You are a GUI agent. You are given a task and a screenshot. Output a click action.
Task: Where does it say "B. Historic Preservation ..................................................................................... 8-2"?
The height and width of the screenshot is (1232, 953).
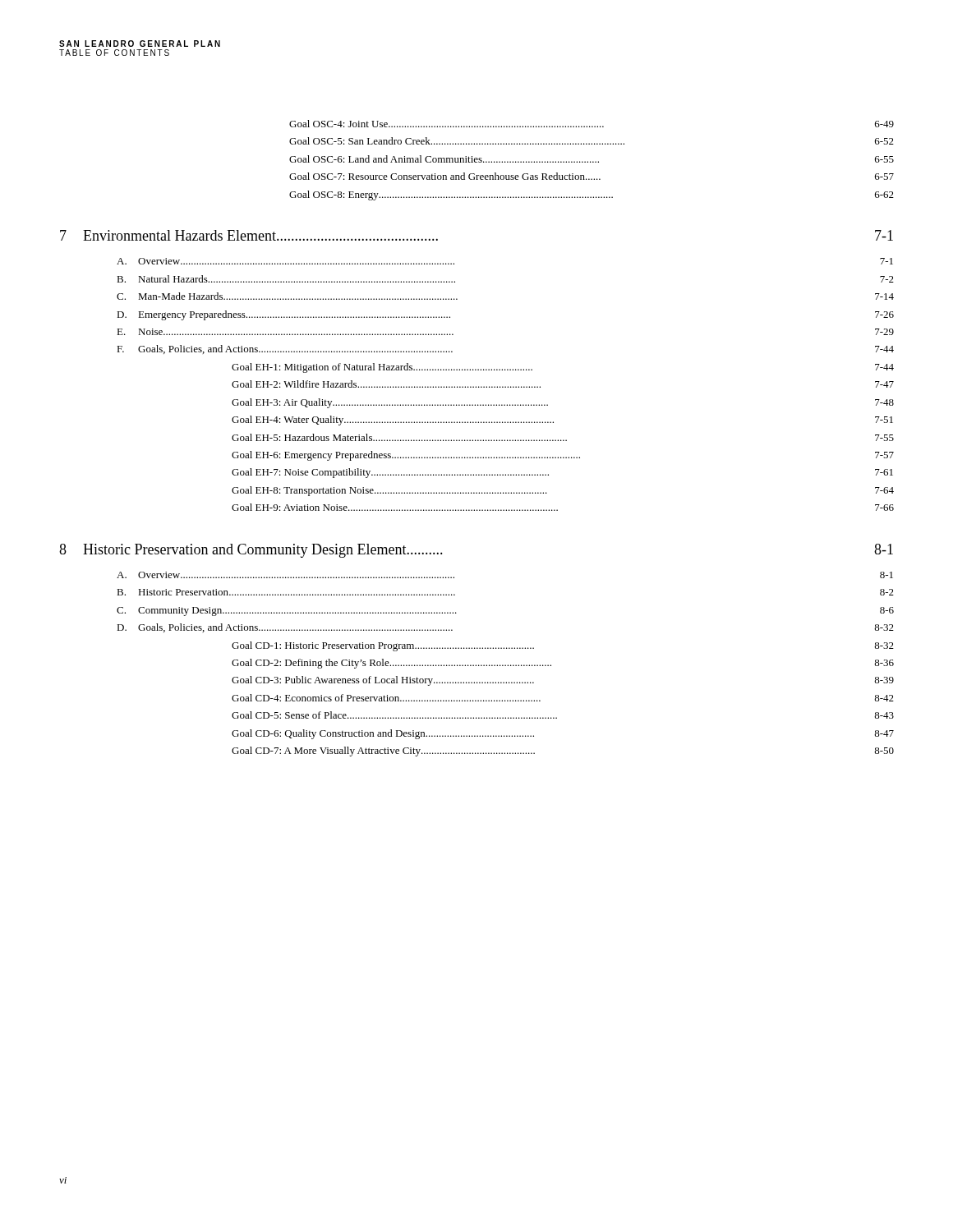(226, 591)
